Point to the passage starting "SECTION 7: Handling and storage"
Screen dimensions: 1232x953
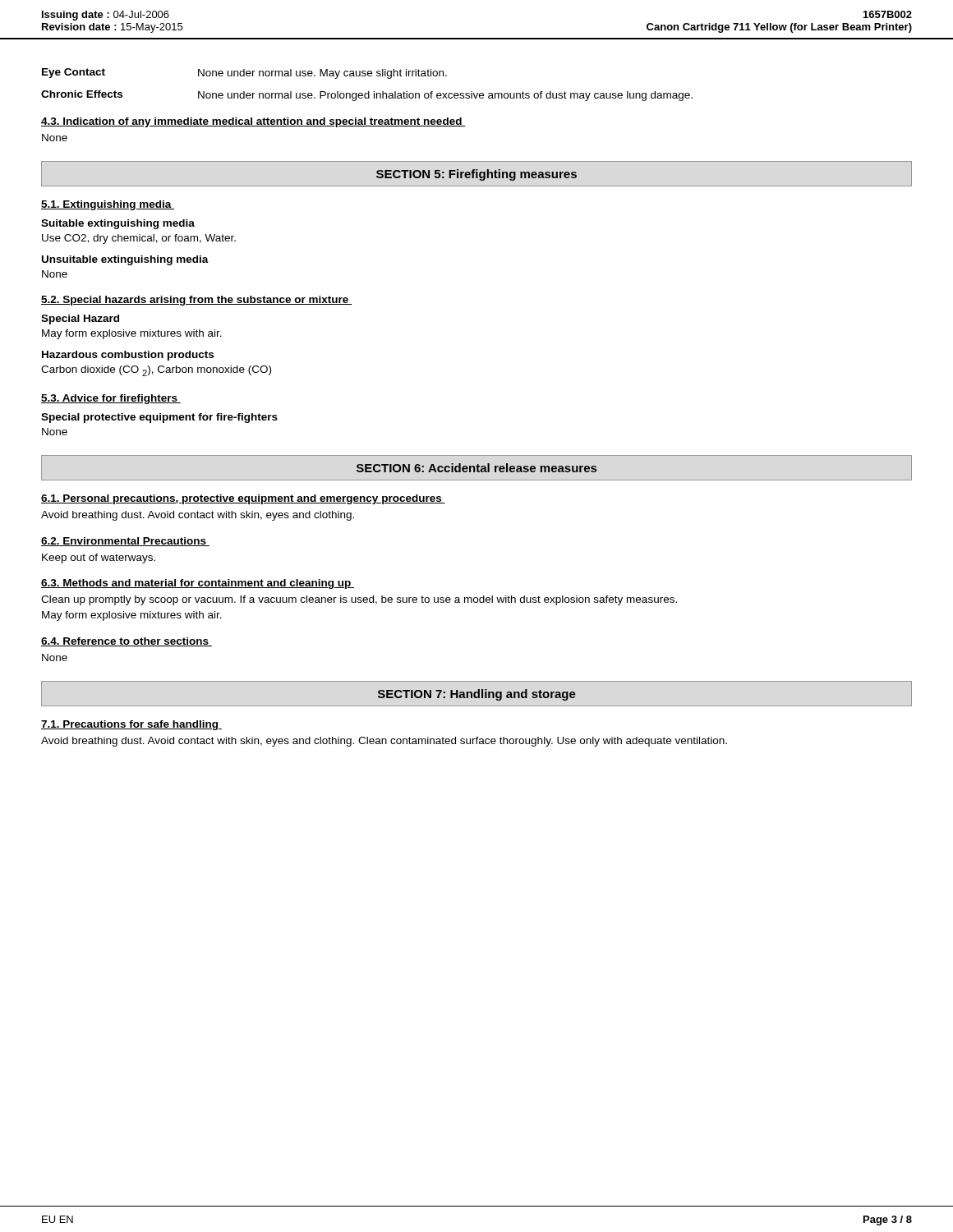(476, 694)
